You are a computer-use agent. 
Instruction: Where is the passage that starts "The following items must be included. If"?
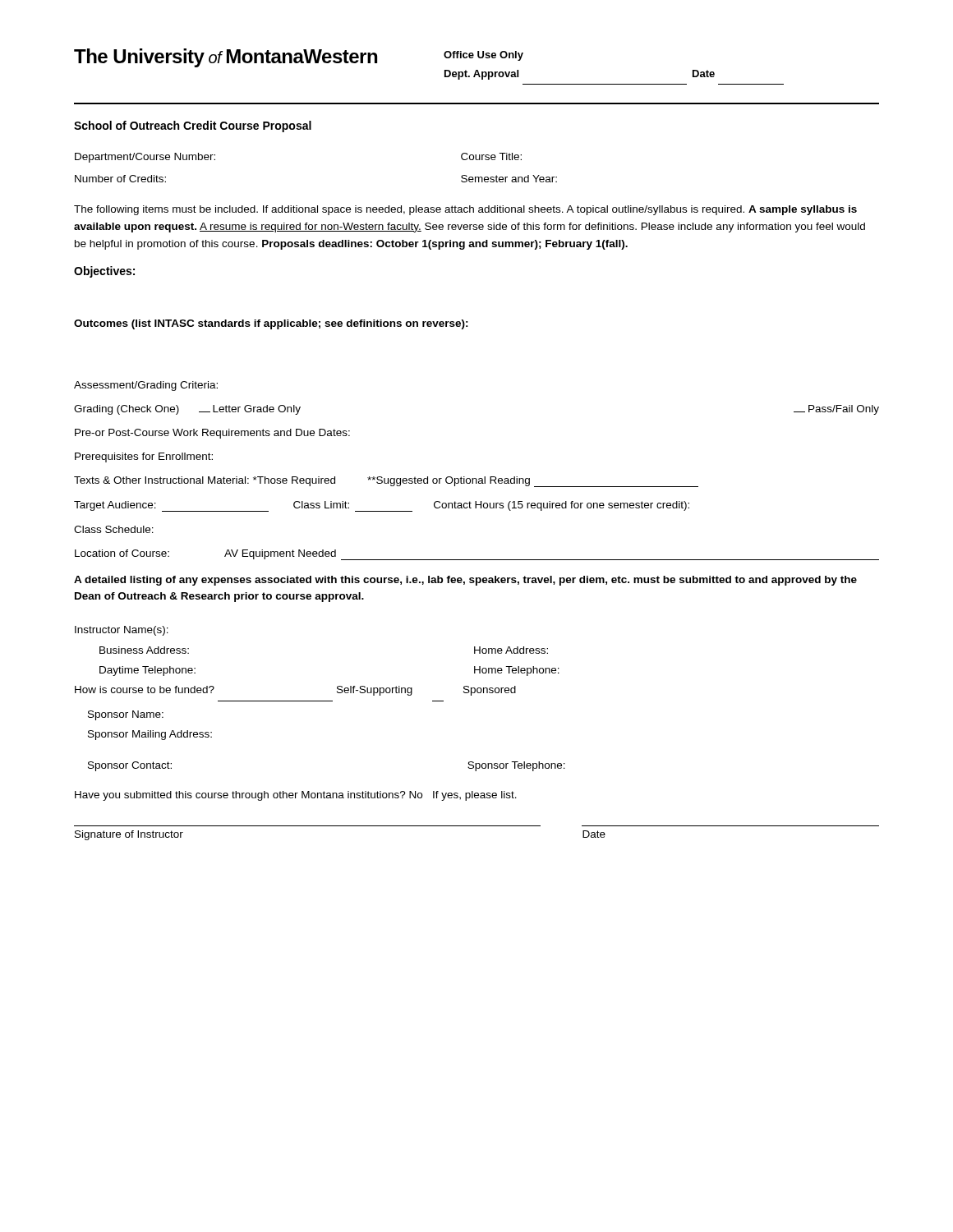pyautogui.click(x=470, y=226)
